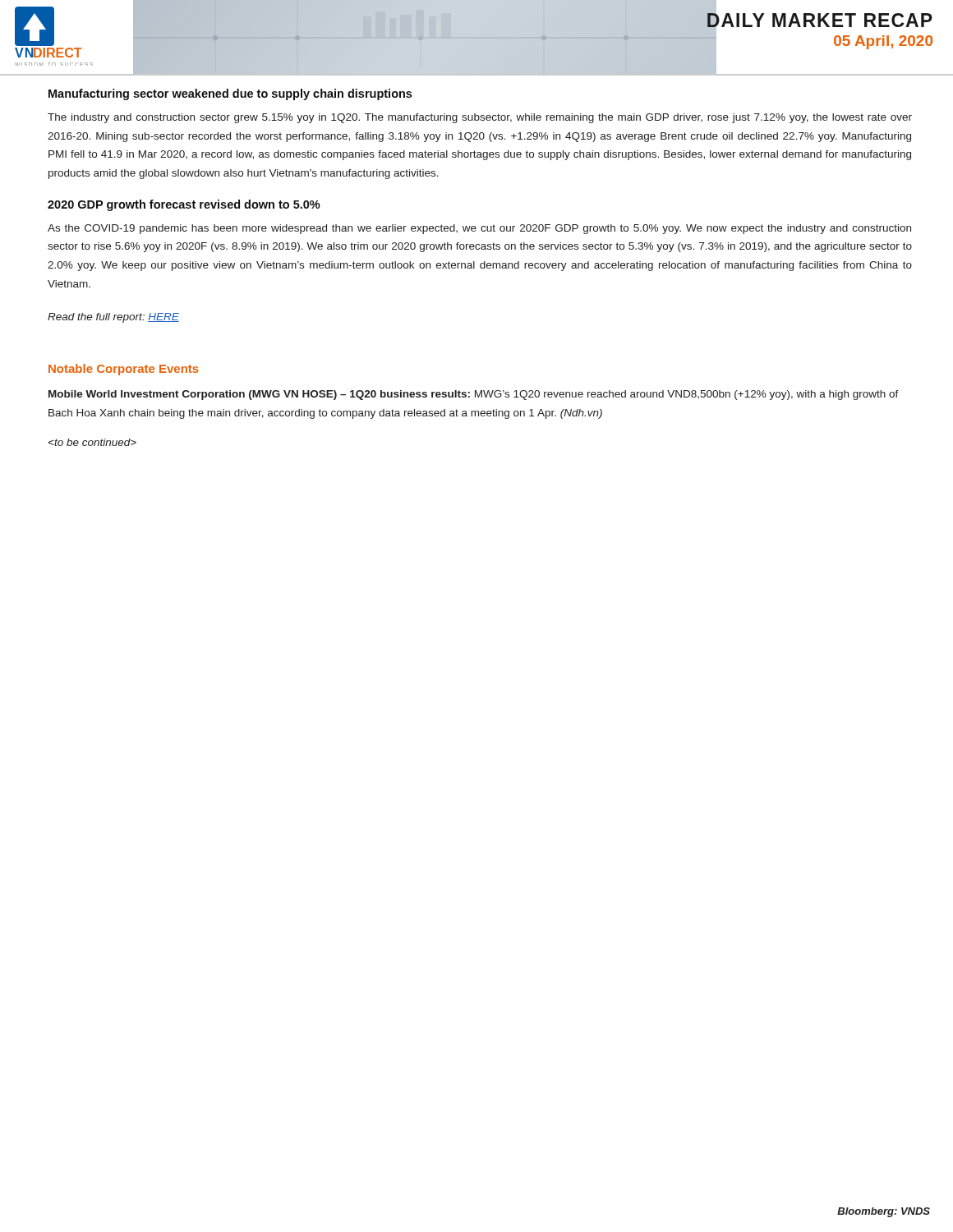Screen dimensions: 1232x953
Task: Find the text block that reads "The industry and"
Action: 480,145
